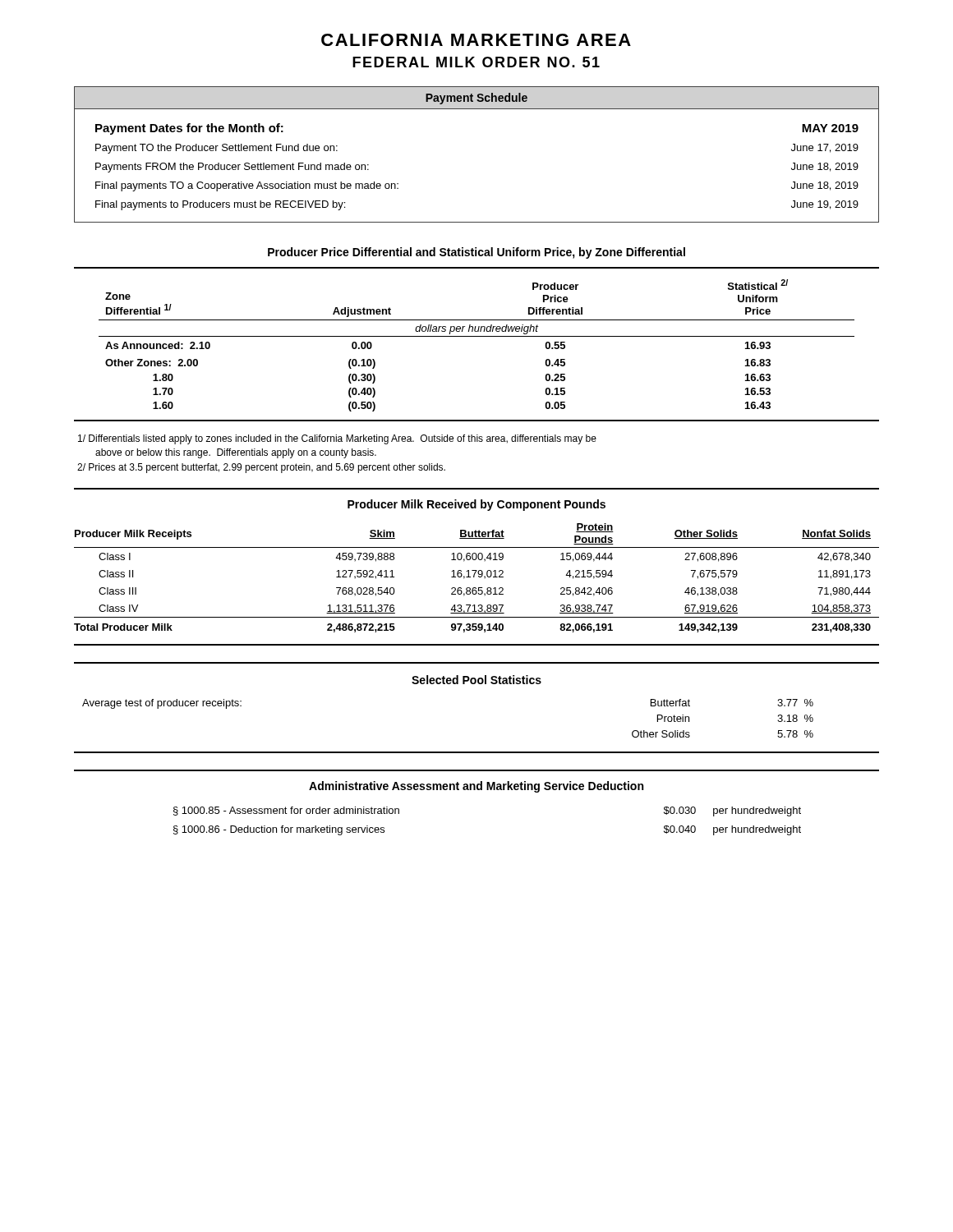
Task: Find the region starting "Producer Price Differential"
Action: coord(476,252)
